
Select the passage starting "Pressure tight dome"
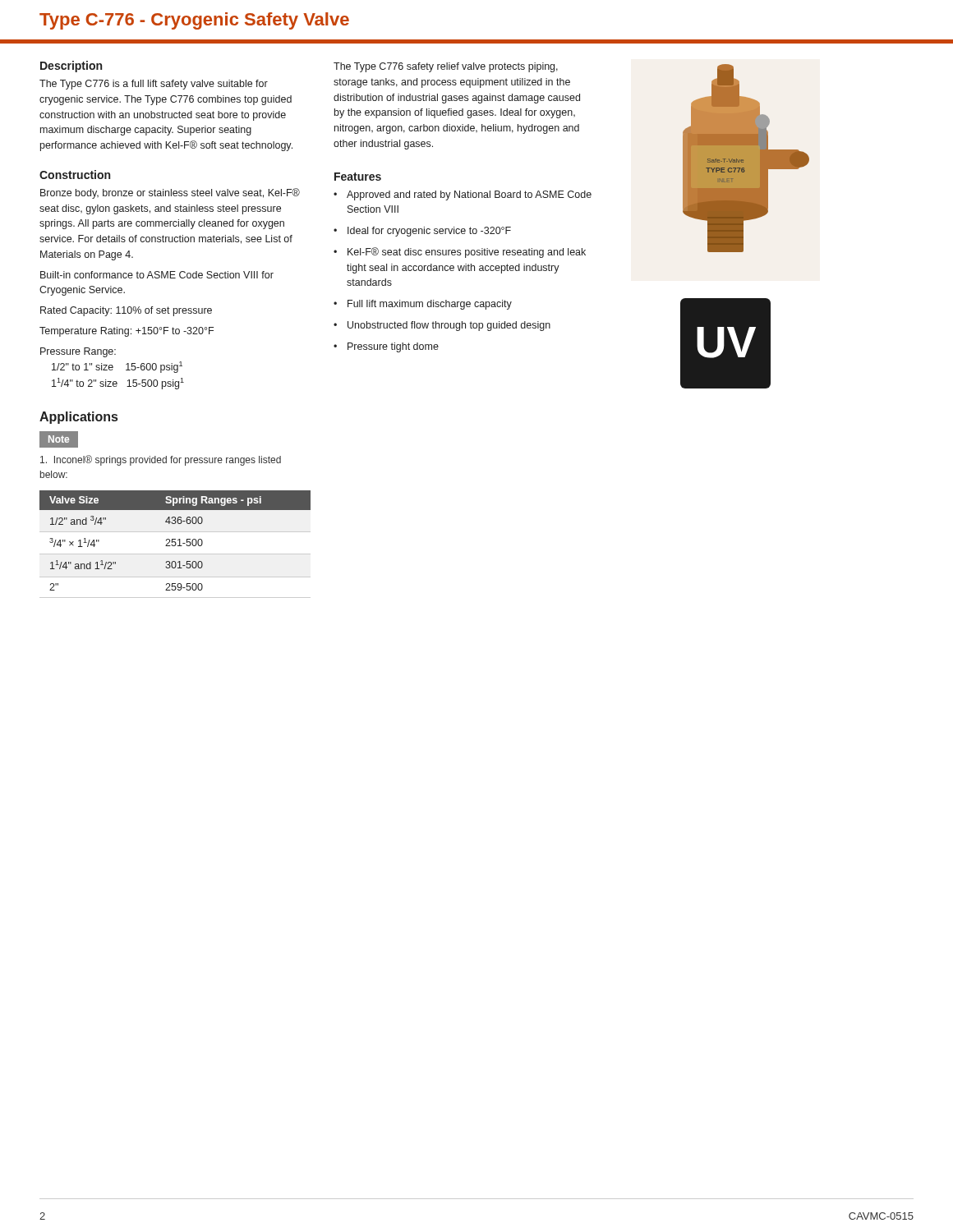click(393, 346)
